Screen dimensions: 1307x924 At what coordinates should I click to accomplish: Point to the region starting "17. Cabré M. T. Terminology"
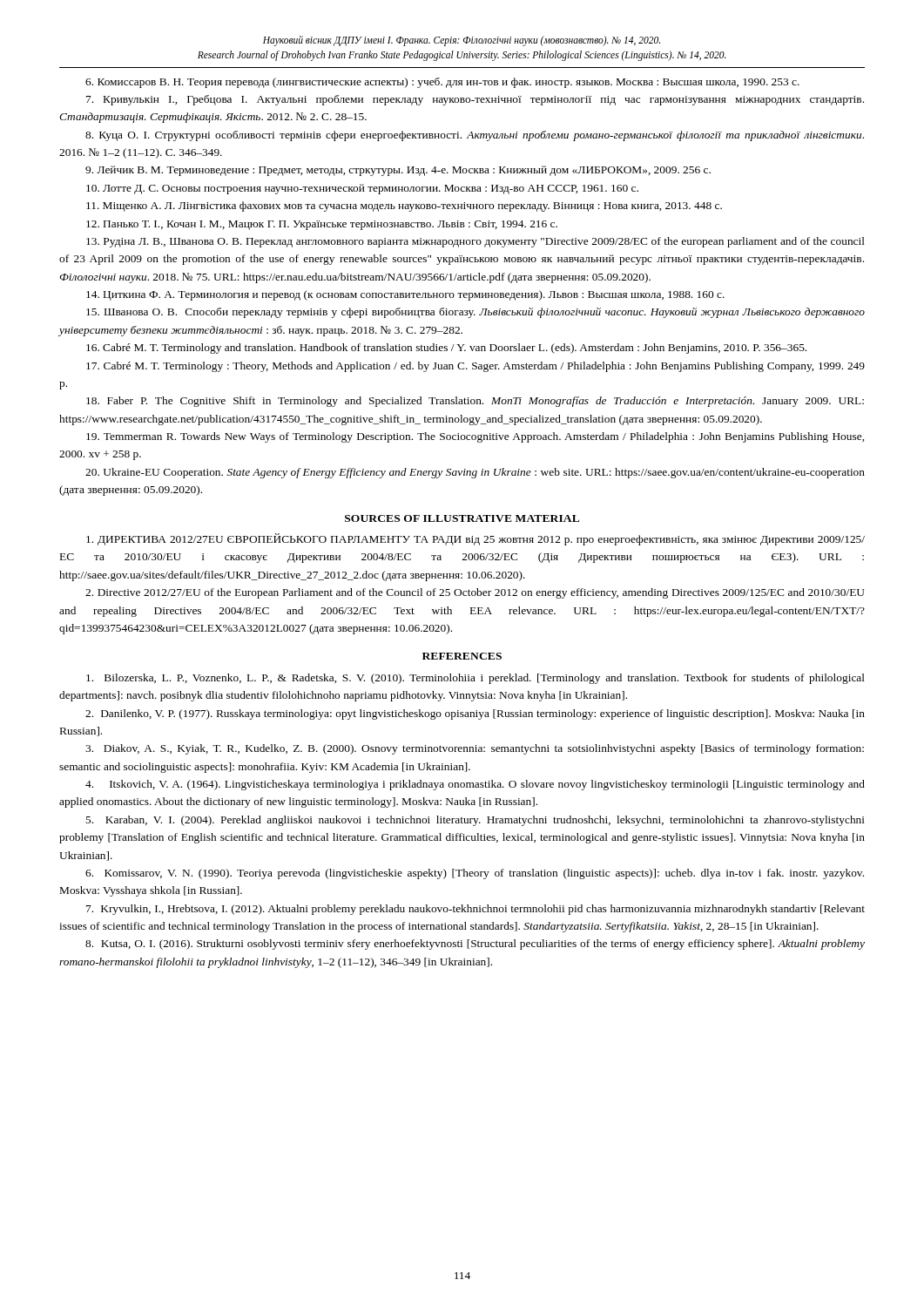462,375
